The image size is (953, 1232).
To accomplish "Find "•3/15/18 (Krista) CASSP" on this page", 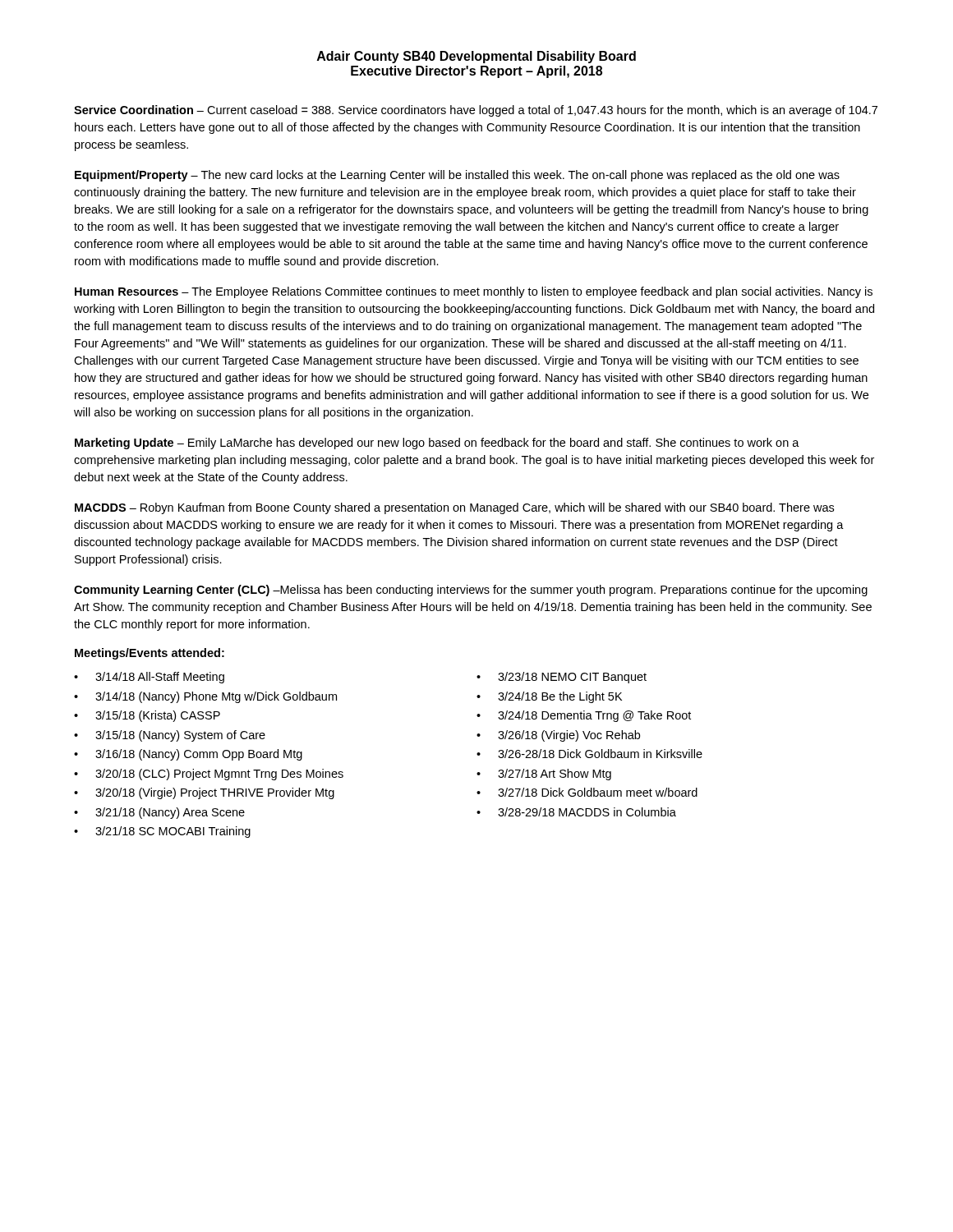I will pos(147,716).
